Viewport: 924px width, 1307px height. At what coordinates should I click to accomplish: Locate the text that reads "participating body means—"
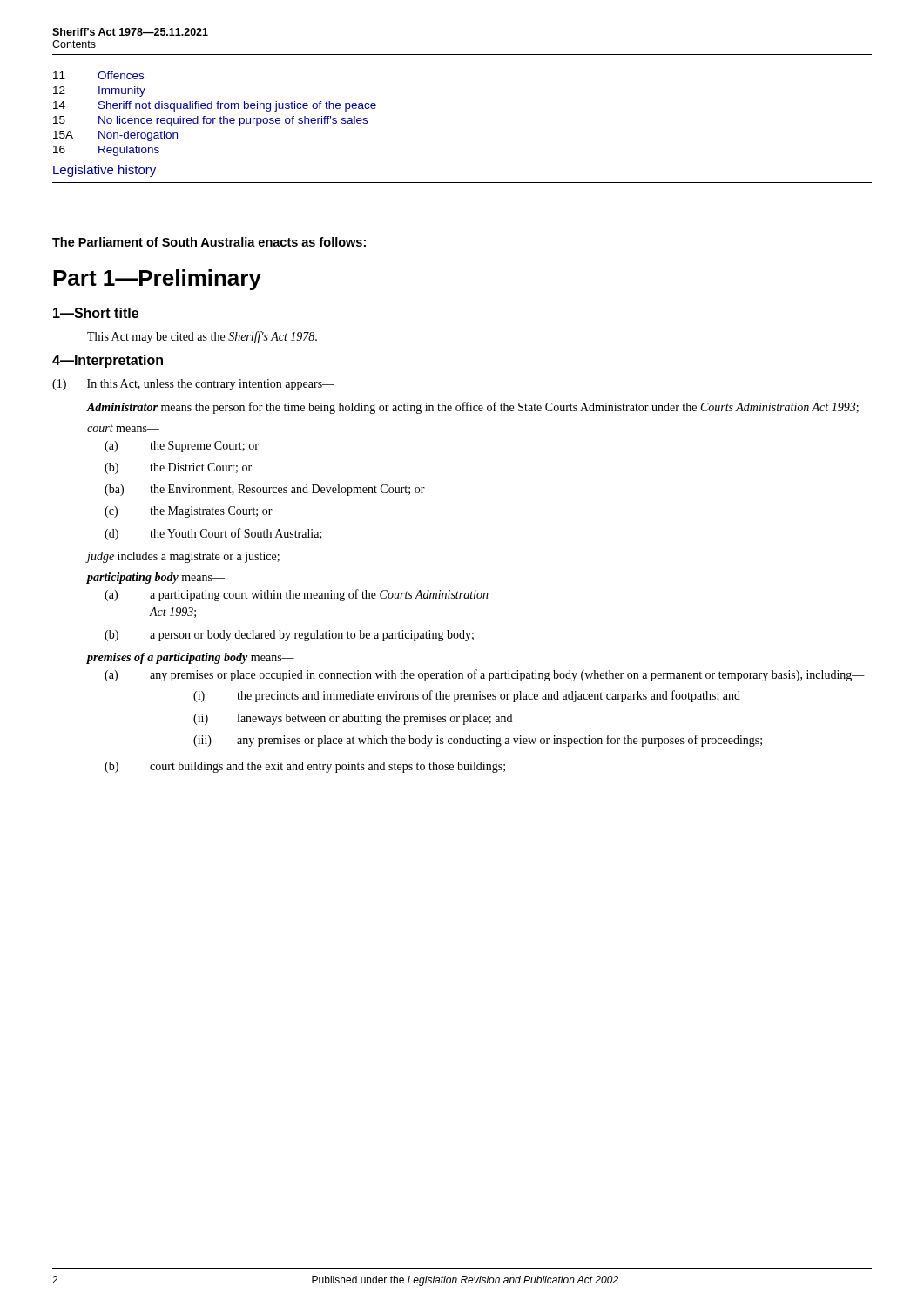coord(156,577)
